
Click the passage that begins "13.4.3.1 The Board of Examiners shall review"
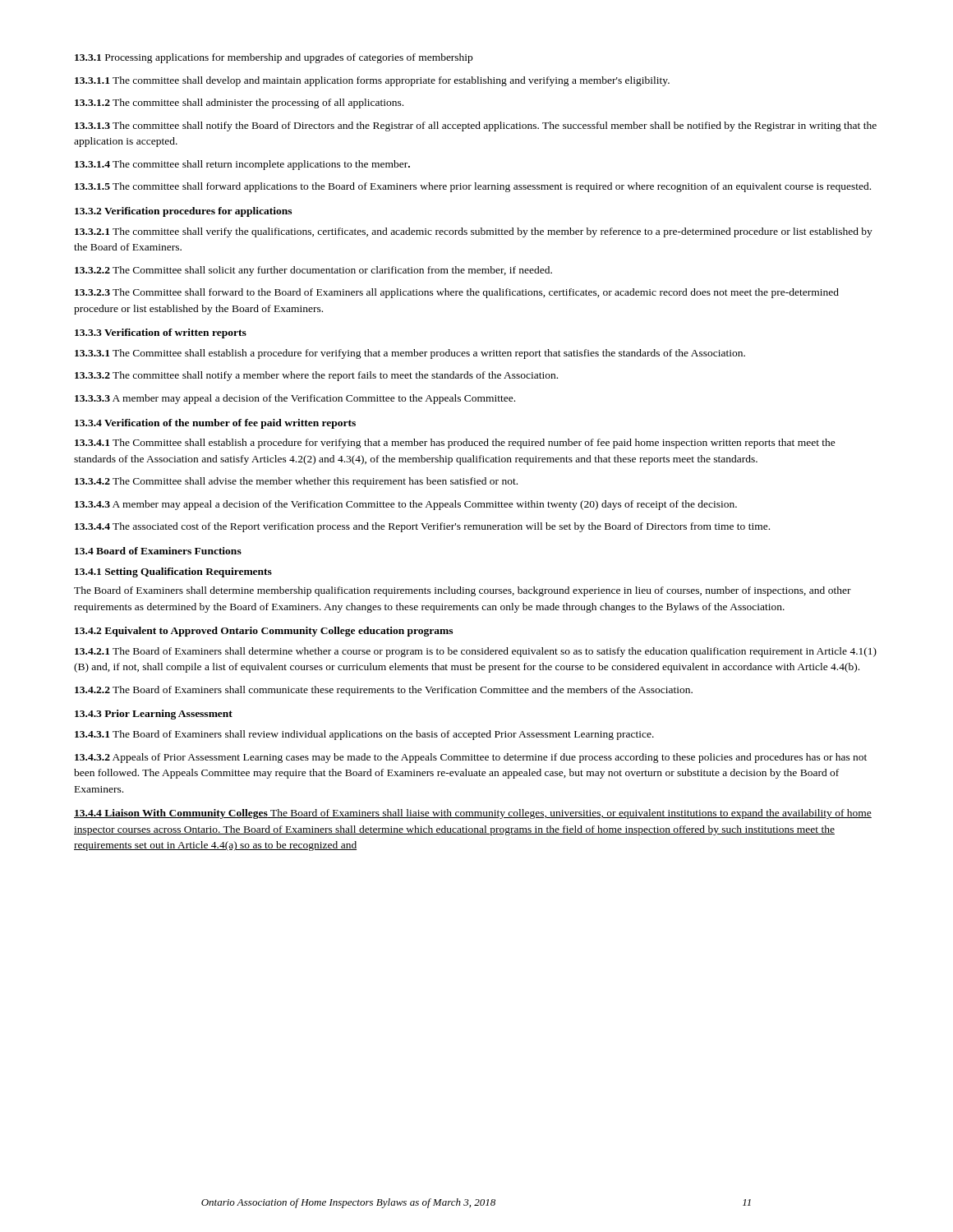364,734
